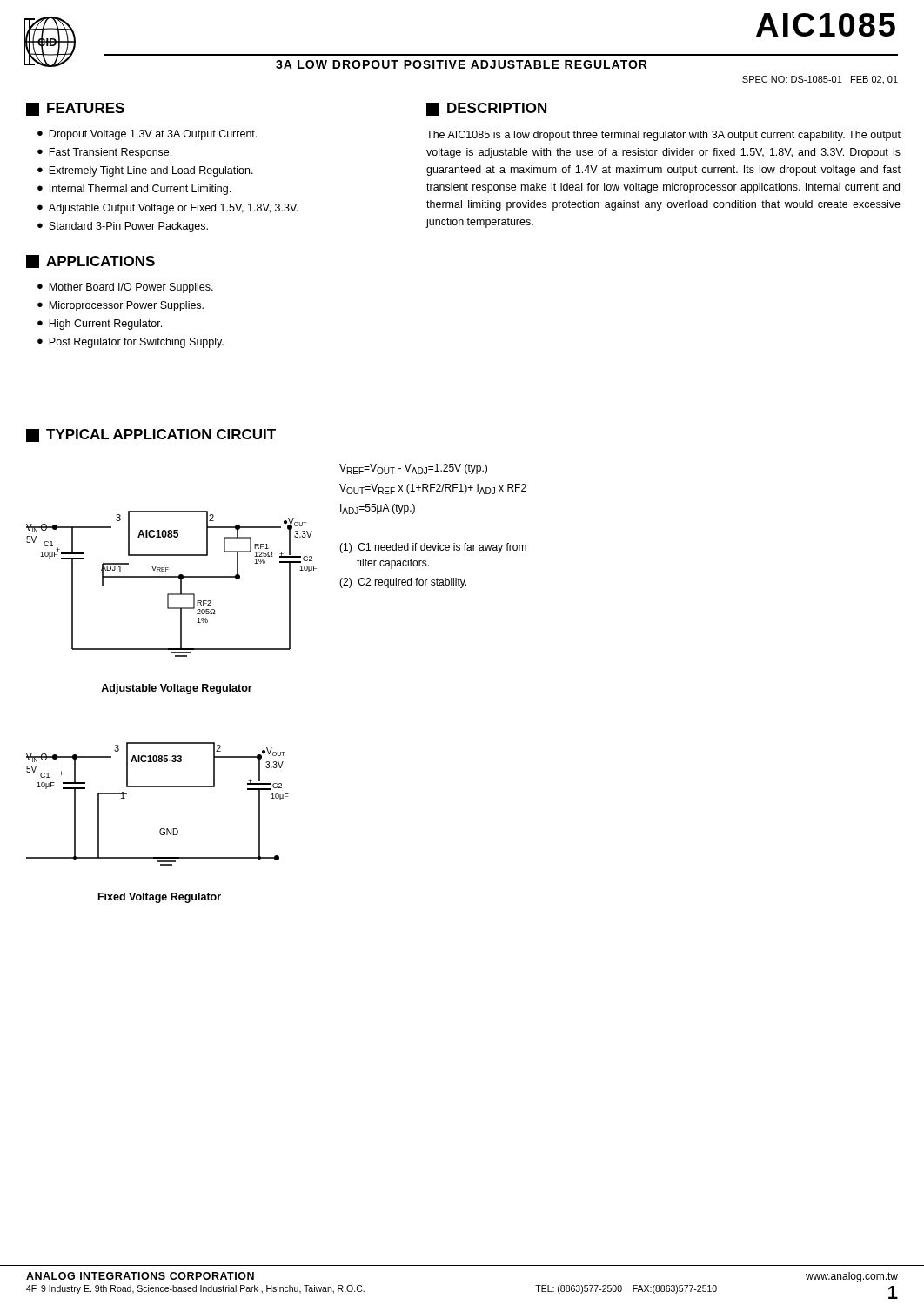Click on the section header containing "TYPICAL APPLICATION CIRCUIT"
The image size is (924, 1305).
click(x=151, y=435)
